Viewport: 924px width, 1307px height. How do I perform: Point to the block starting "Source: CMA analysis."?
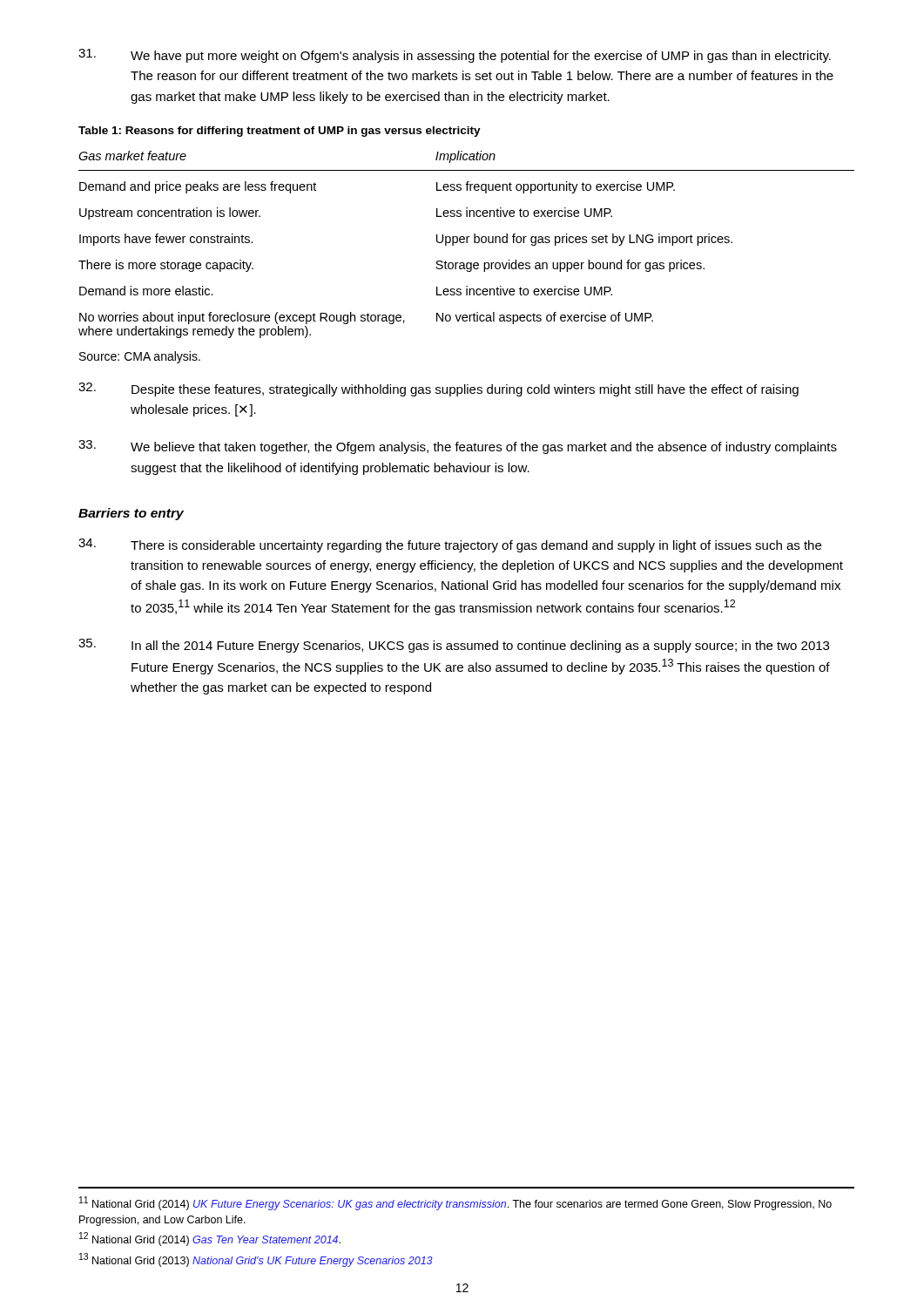point(140,356)
